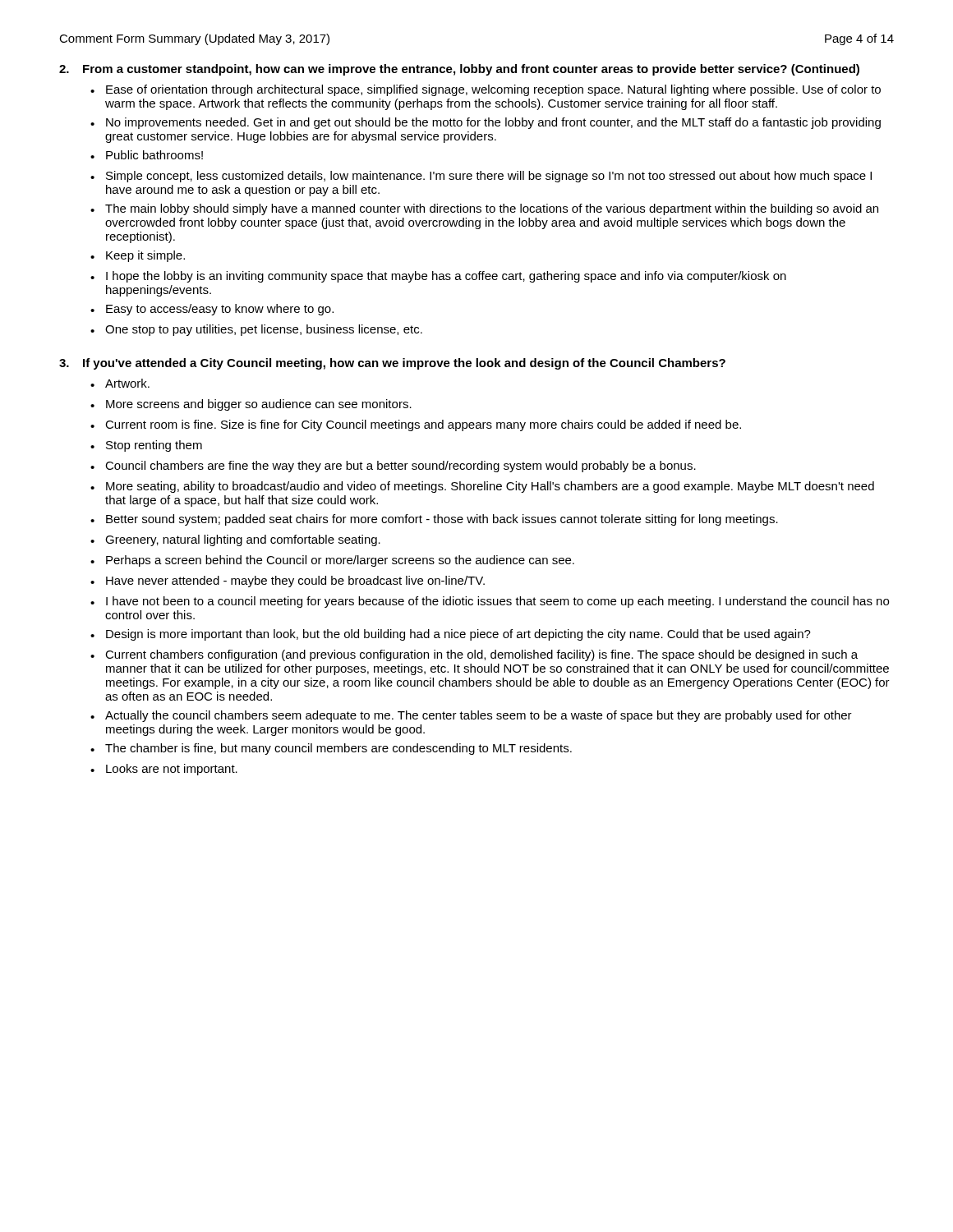Where is the passage that starts "• The chamber is fine, but"?

[x=331, y=749]
